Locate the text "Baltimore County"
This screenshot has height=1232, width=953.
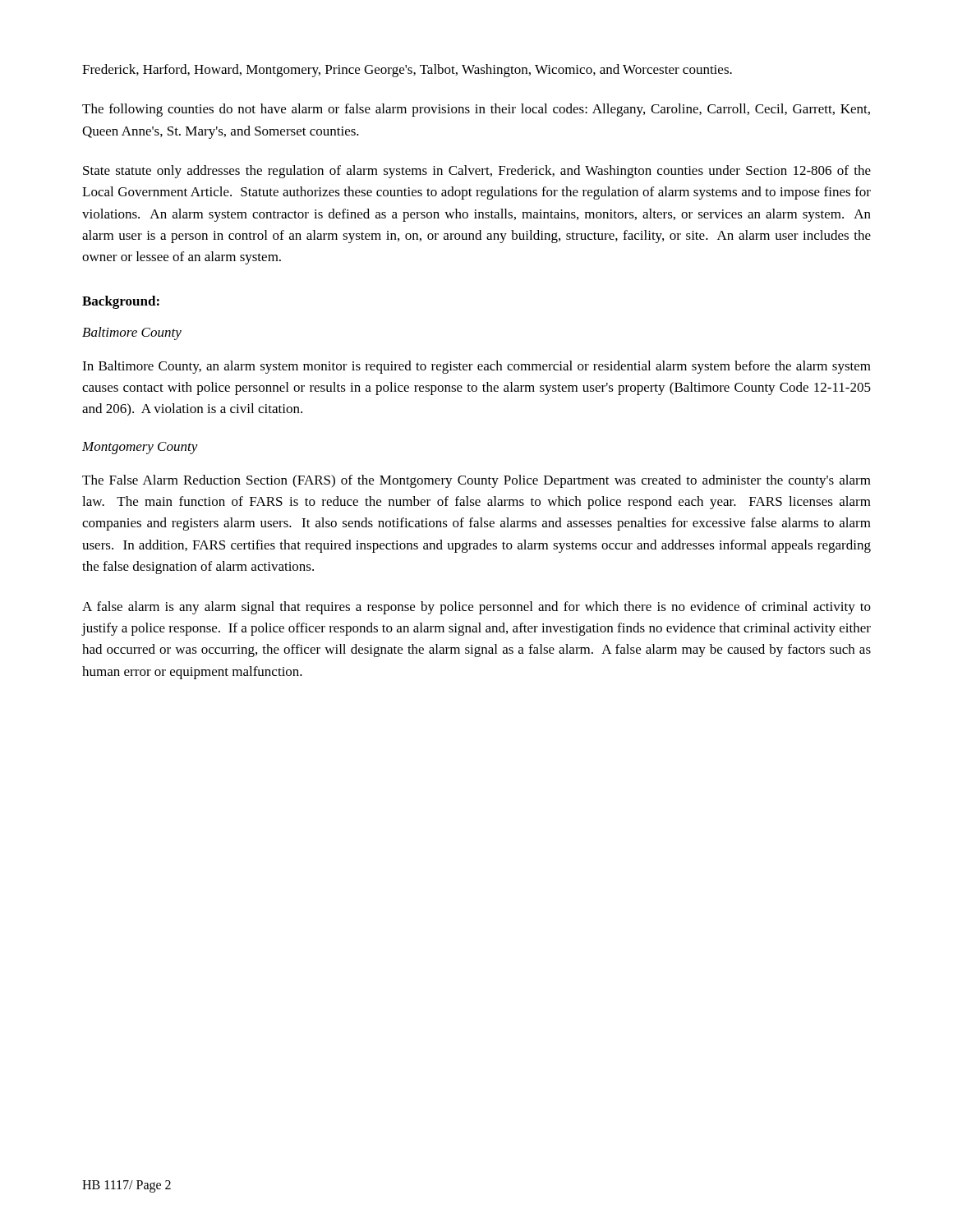tap(132, 332)
